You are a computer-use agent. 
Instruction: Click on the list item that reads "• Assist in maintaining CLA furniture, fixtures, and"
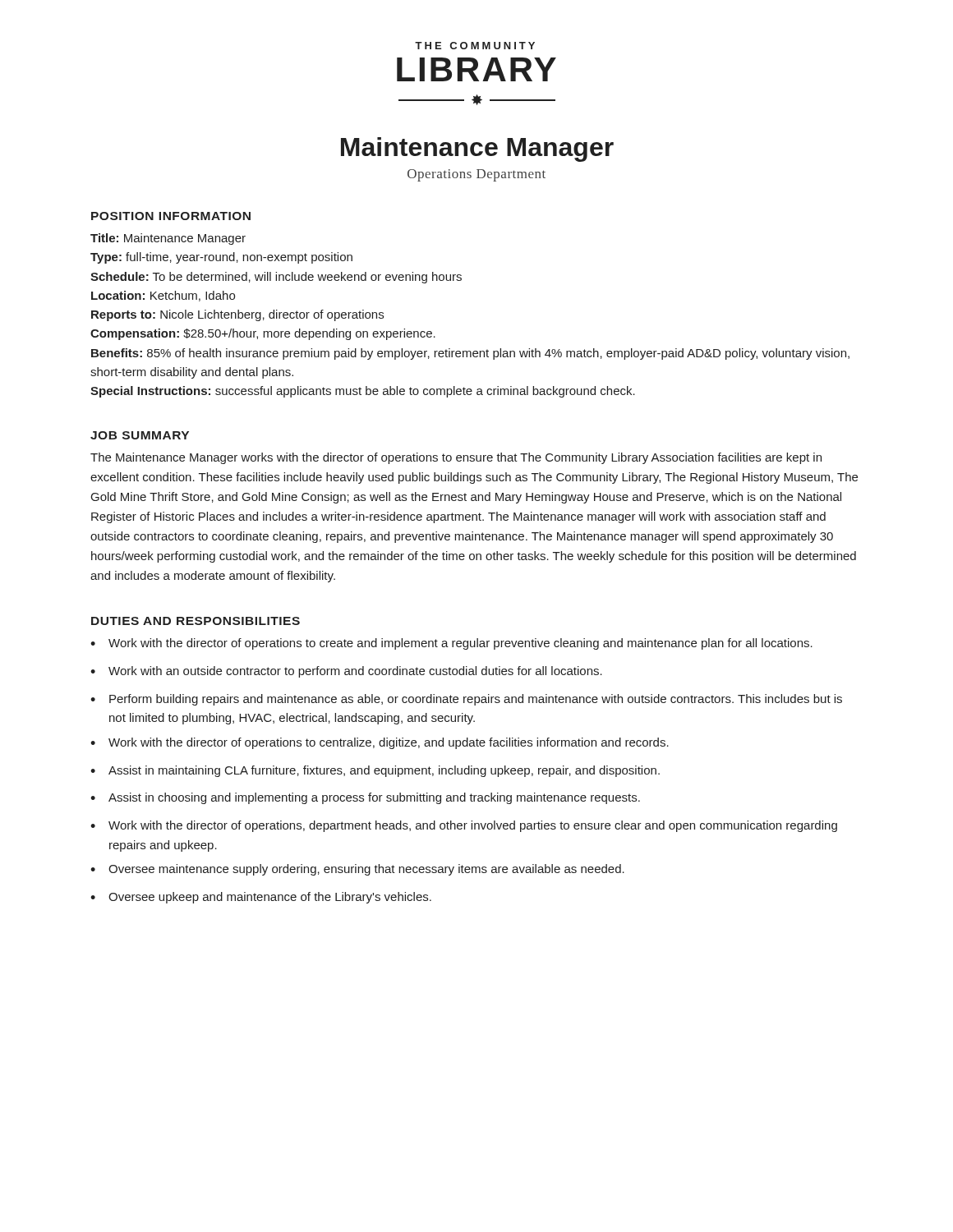(476, 772)
